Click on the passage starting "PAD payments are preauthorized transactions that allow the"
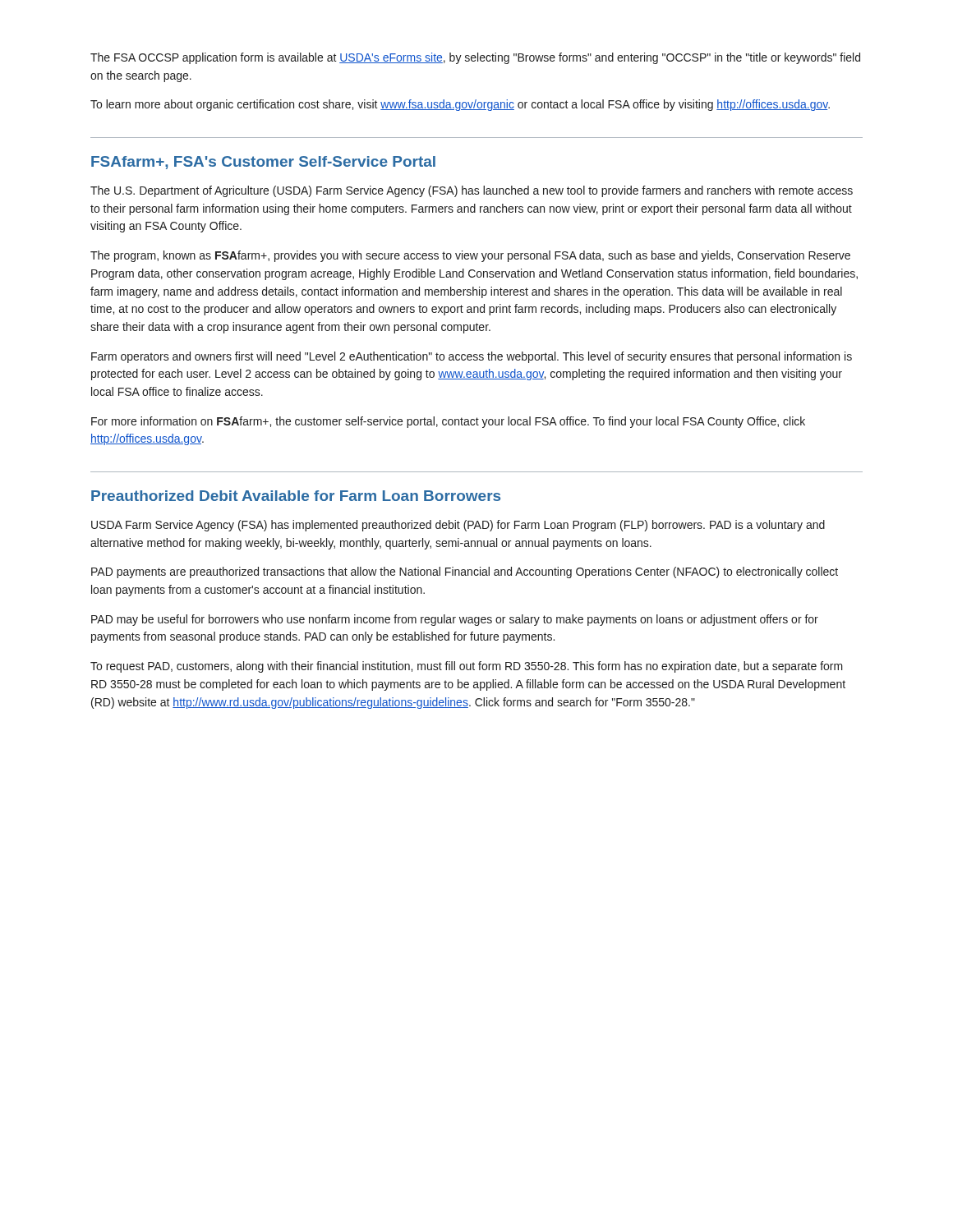The height and width of the screenshot is (1232, 953). (x=464, y=581)
